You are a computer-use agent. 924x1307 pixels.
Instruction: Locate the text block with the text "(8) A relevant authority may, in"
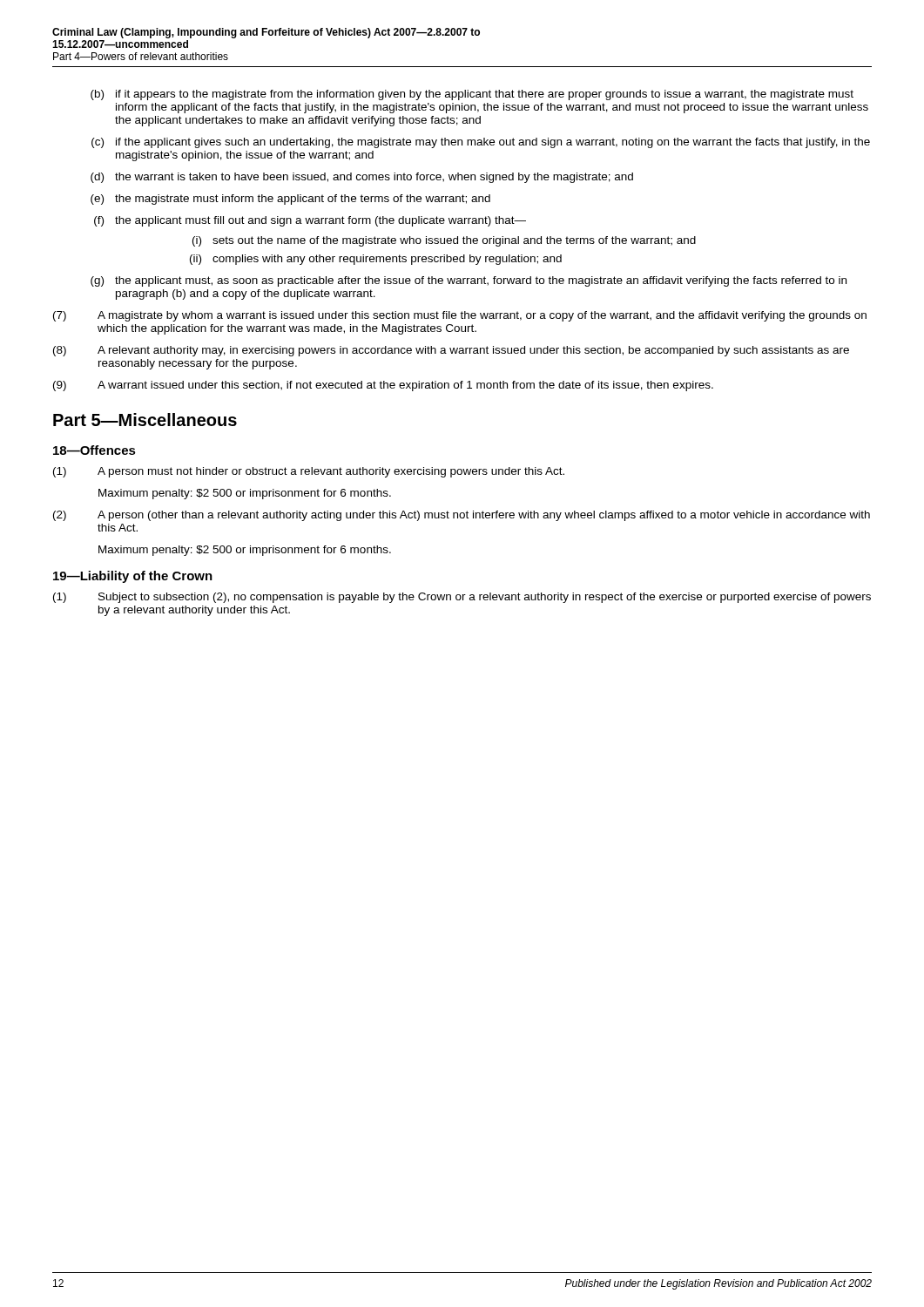[462, 356]
